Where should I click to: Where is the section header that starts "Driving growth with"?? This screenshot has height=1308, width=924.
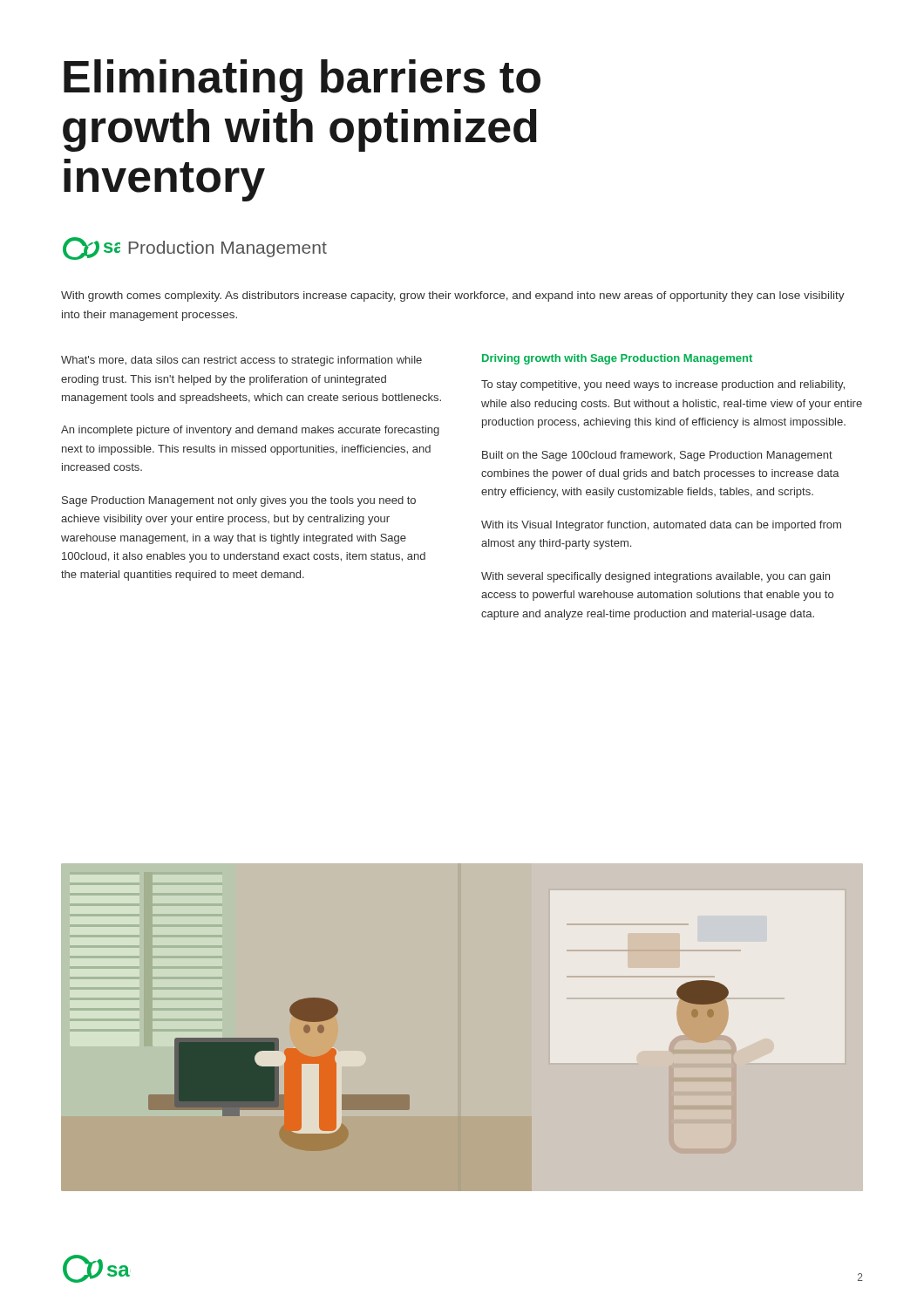617,358
